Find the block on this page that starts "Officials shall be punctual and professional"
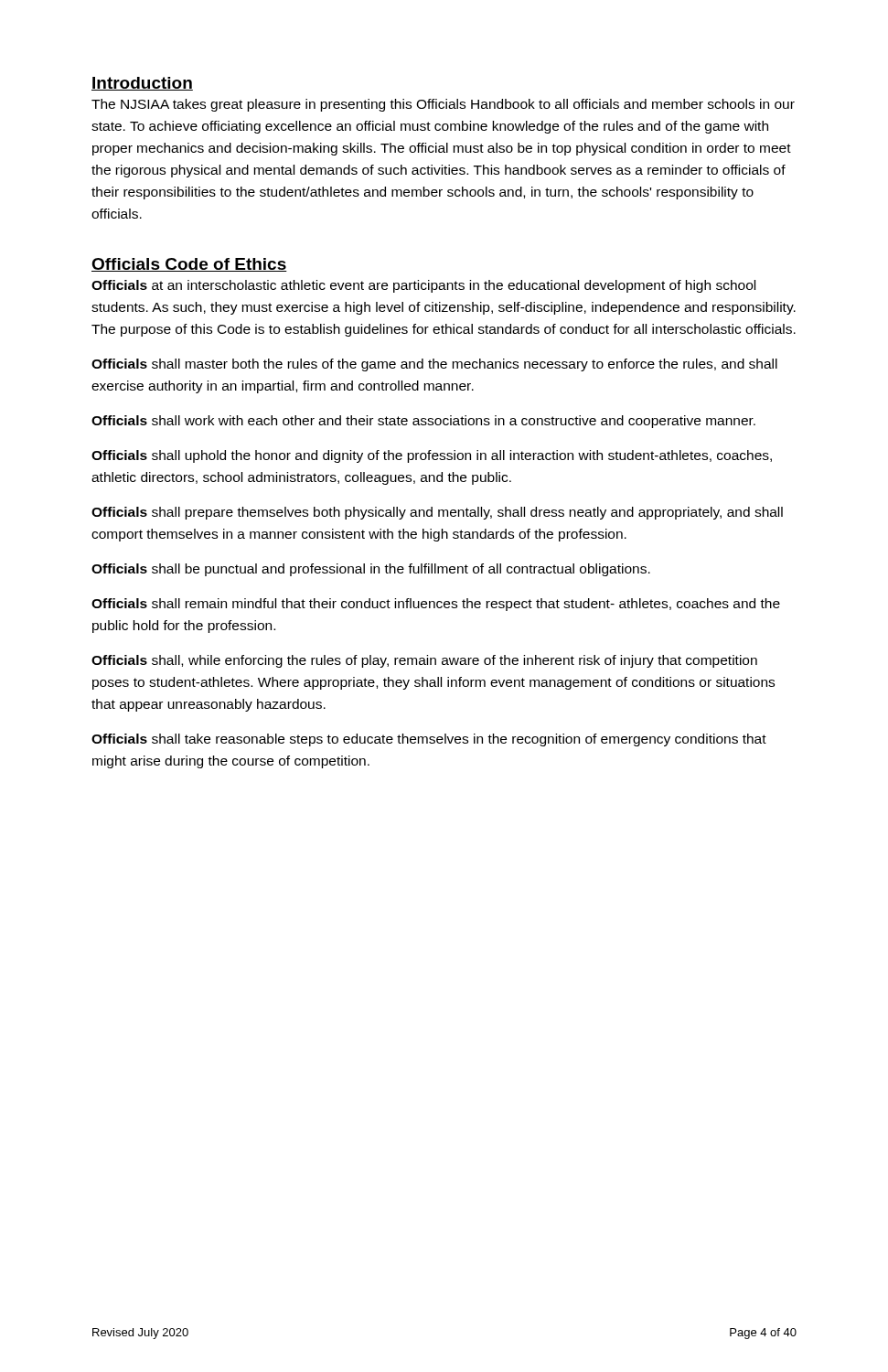 pyautogui.click(x=371, y=569)
